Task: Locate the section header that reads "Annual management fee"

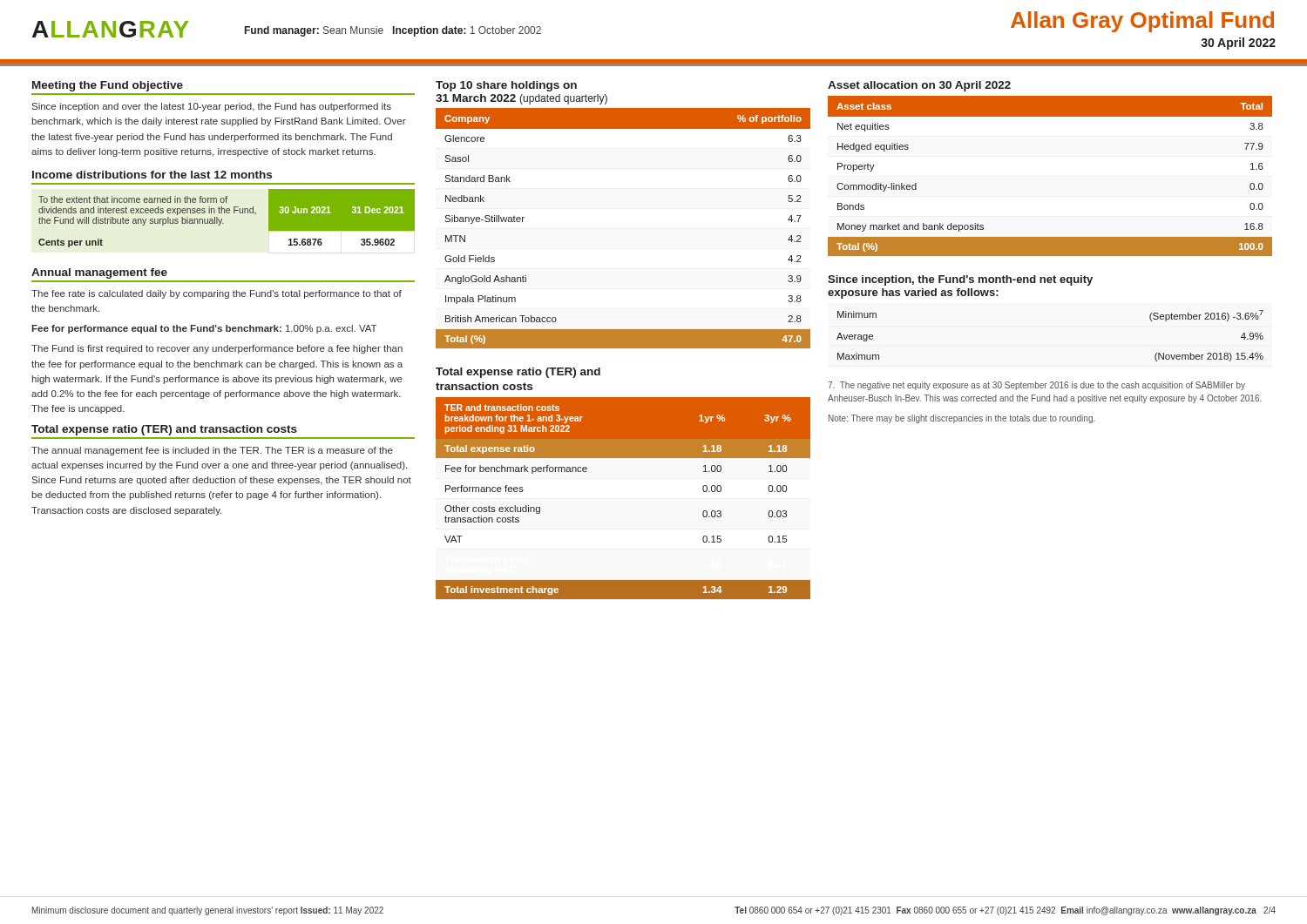Action: point(99,272)
